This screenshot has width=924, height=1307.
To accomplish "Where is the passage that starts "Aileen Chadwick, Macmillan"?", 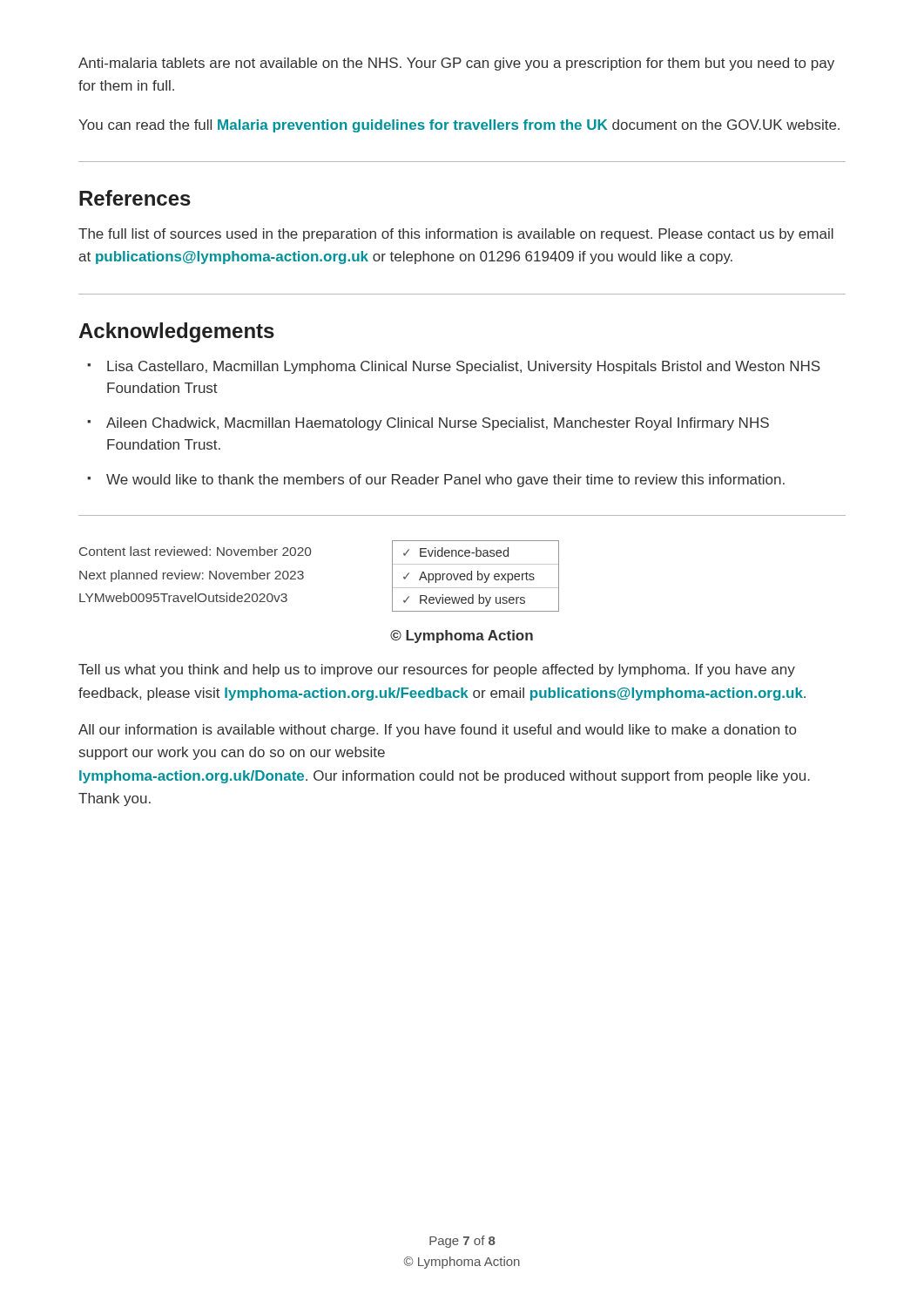I will (x=438, y=434).
